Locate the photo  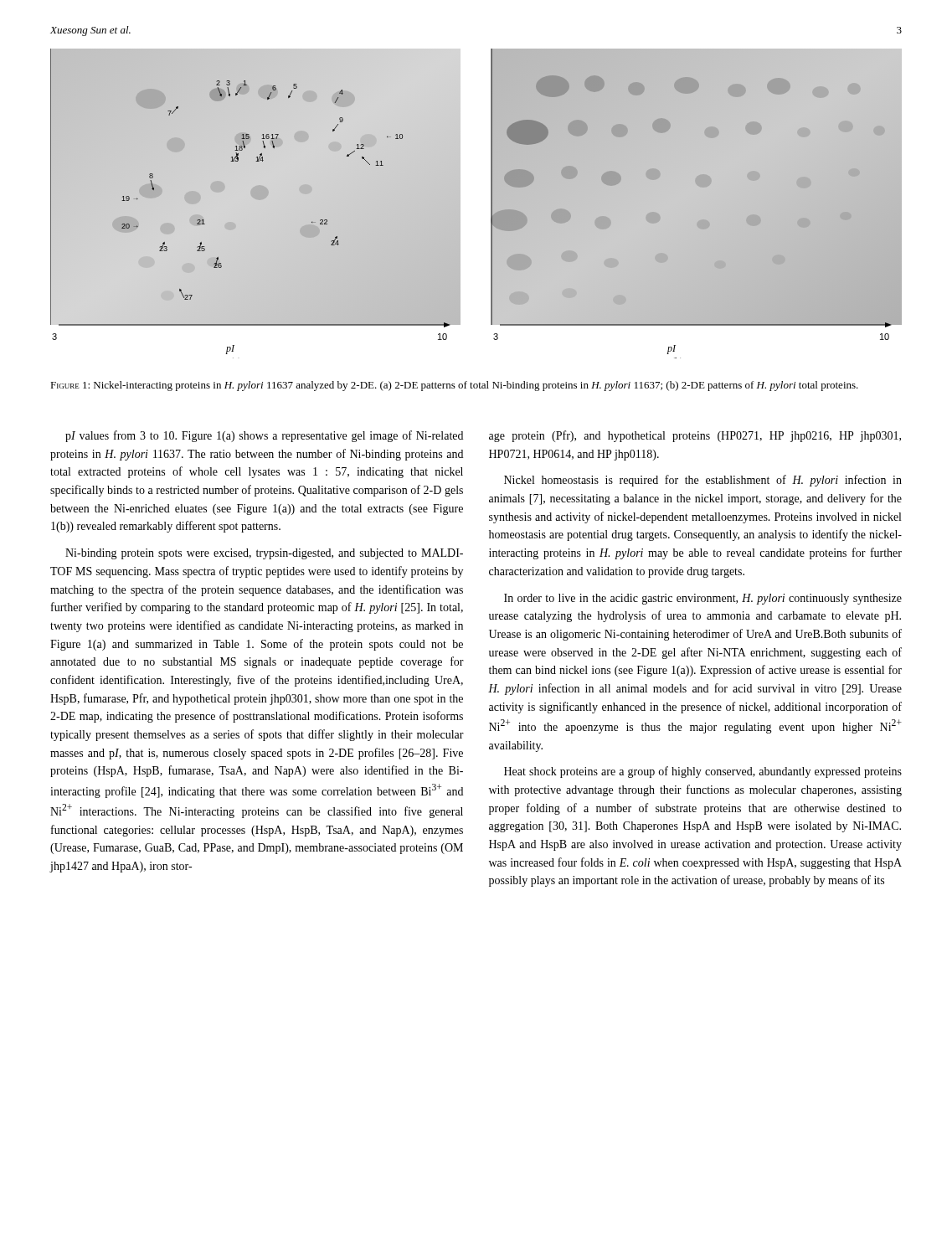tap(476, 208)
